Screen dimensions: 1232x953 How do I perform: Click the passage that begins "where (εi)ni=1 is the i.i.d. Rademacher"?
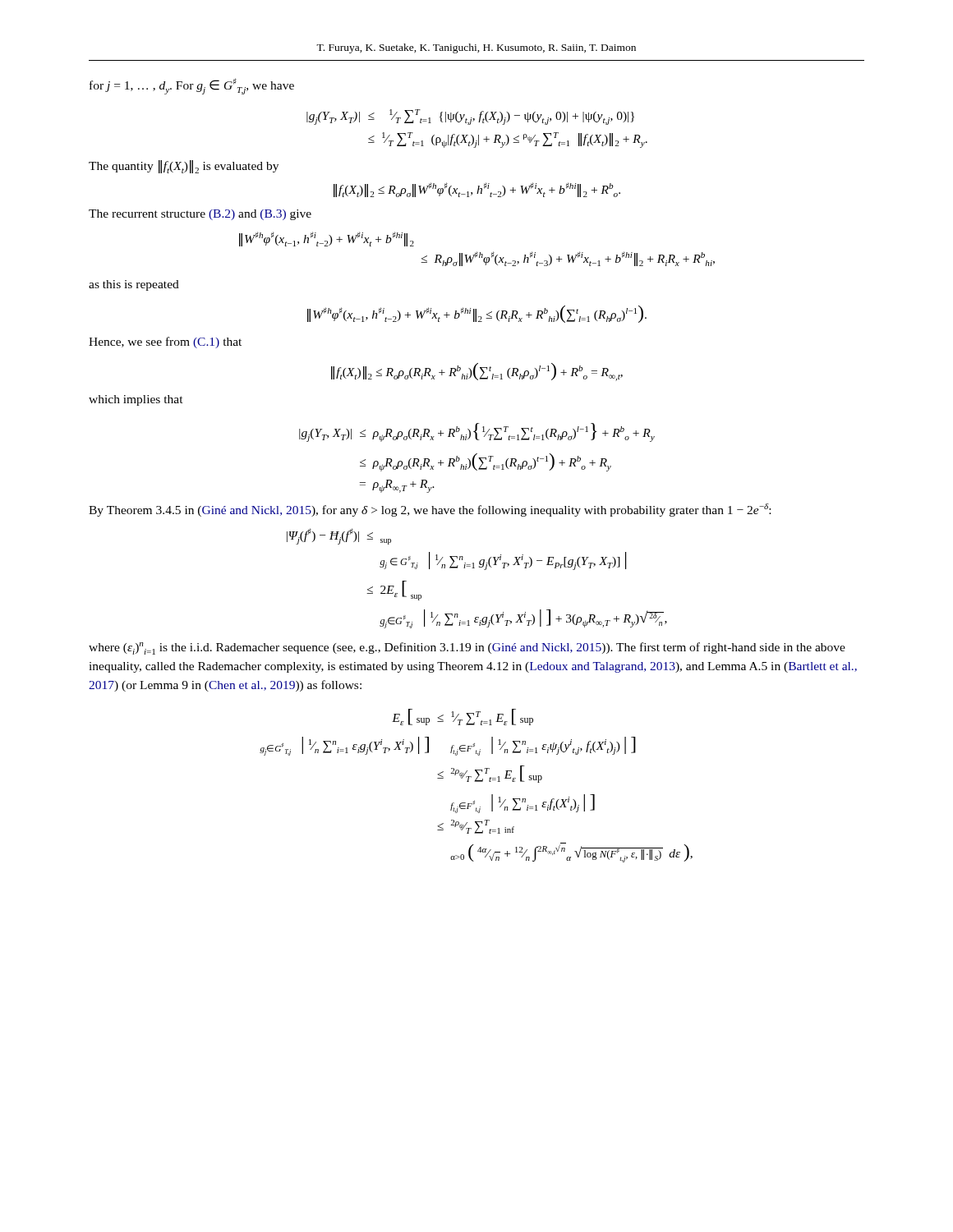473,665
